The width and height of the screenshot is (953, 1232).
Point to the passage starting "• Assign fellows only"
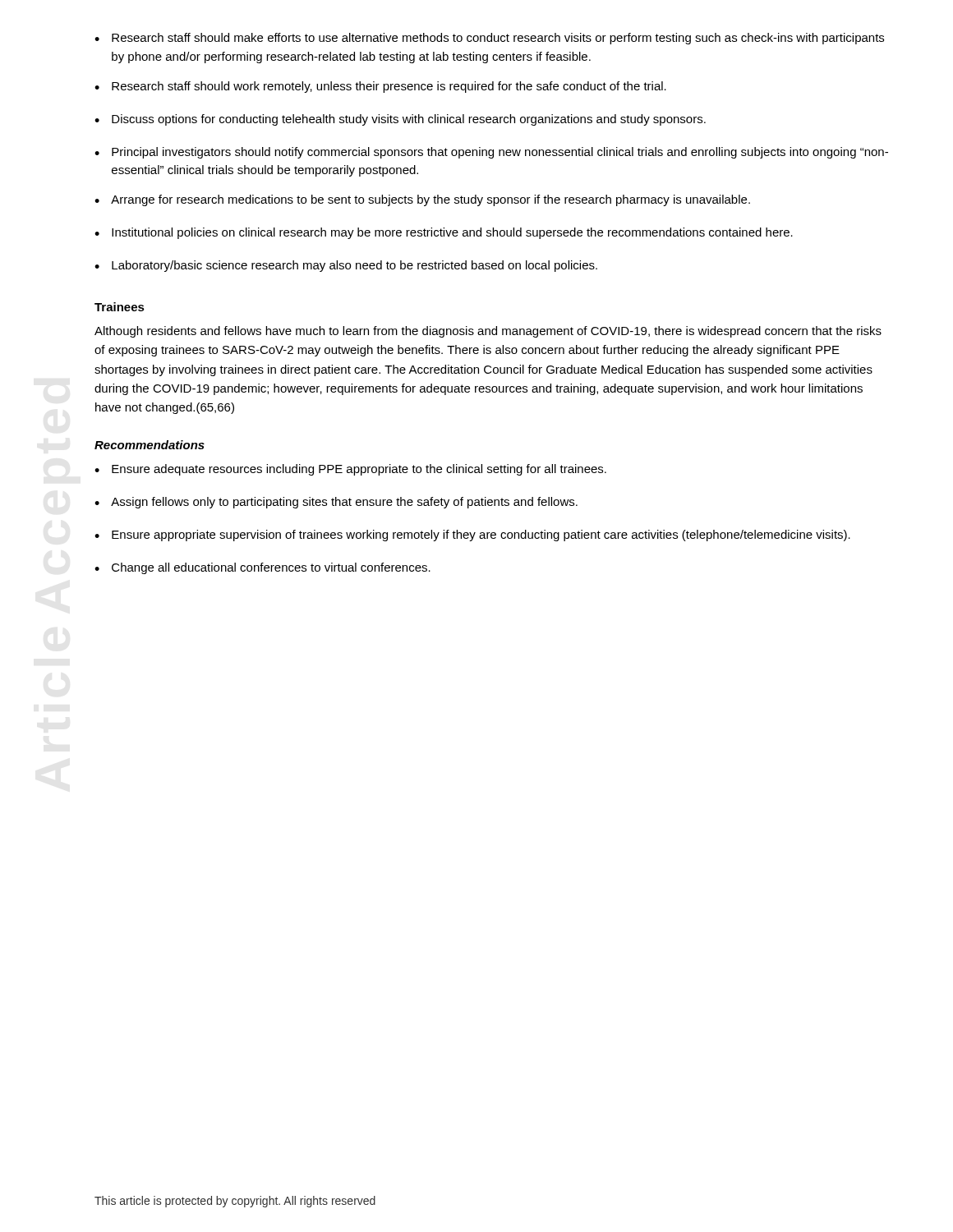point(336,504)
